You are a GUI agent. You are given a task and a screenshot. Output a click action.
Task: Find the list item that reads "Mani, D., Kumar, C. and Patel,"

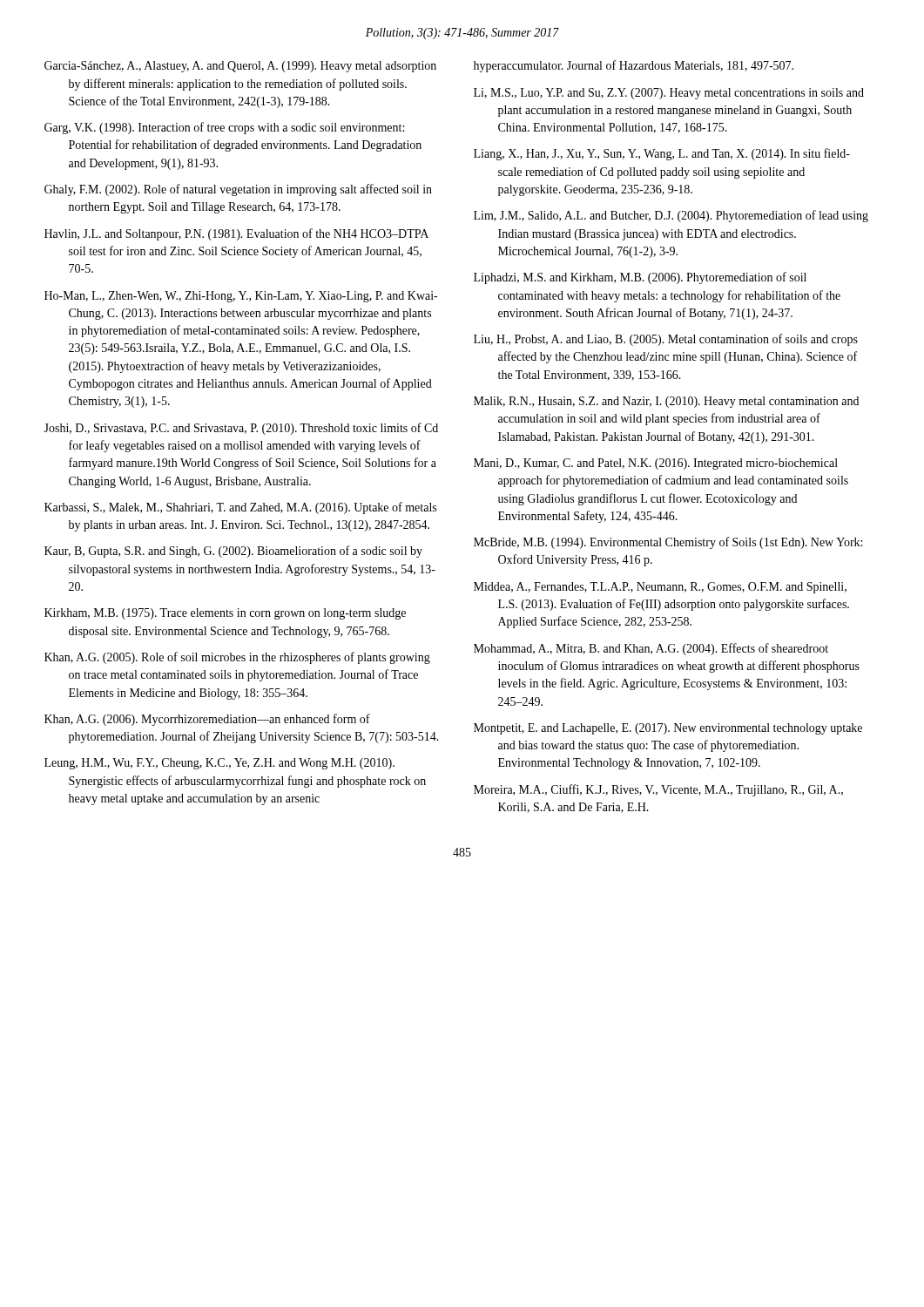click(x=661, y=490)
